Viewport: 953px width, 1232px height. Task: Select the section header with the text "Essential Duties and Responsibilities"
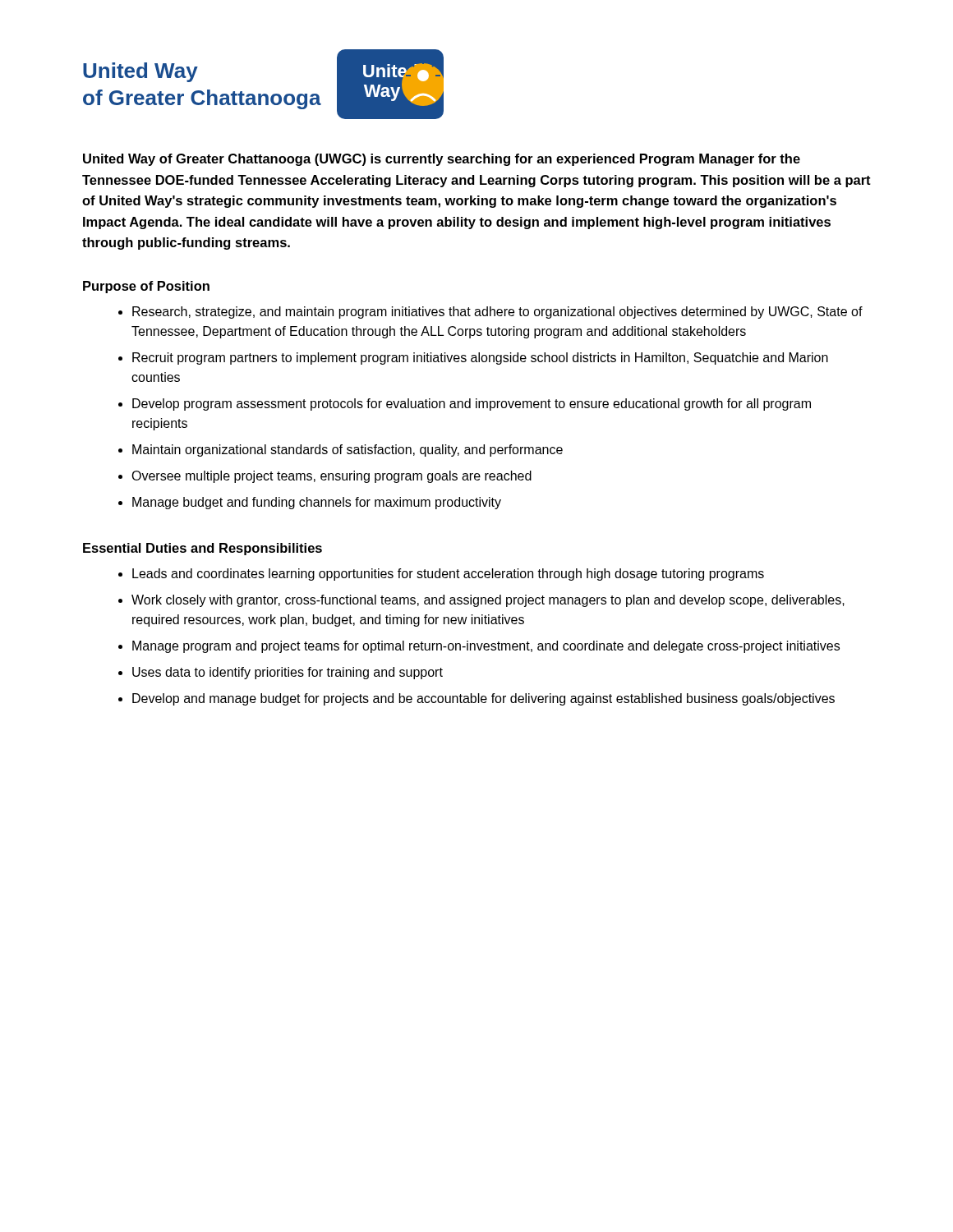coord(202,548)
